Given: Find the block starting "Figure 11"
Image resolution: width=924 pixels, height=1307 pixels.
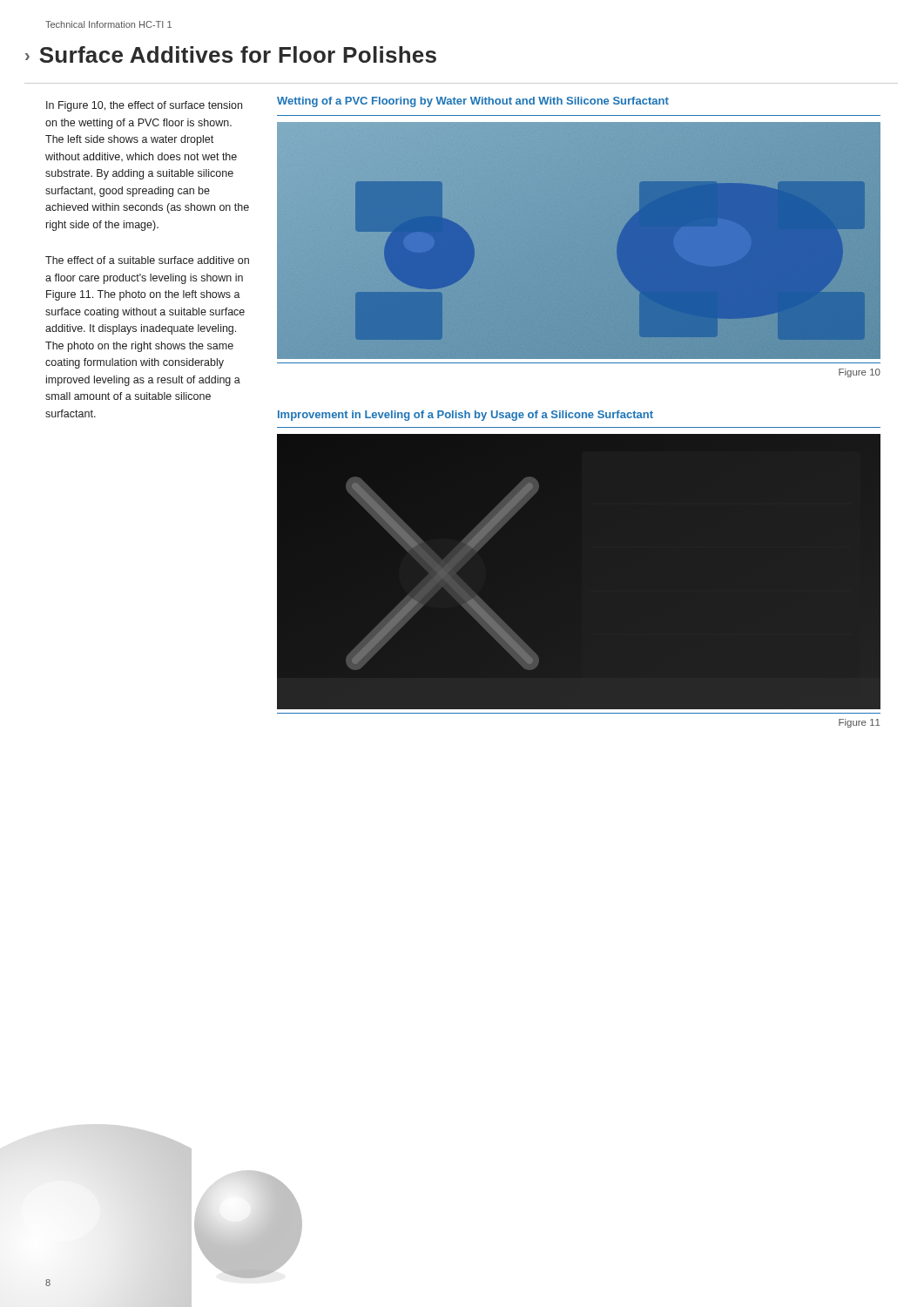Looking at the screenshot, I should click(x=859, y=722).
